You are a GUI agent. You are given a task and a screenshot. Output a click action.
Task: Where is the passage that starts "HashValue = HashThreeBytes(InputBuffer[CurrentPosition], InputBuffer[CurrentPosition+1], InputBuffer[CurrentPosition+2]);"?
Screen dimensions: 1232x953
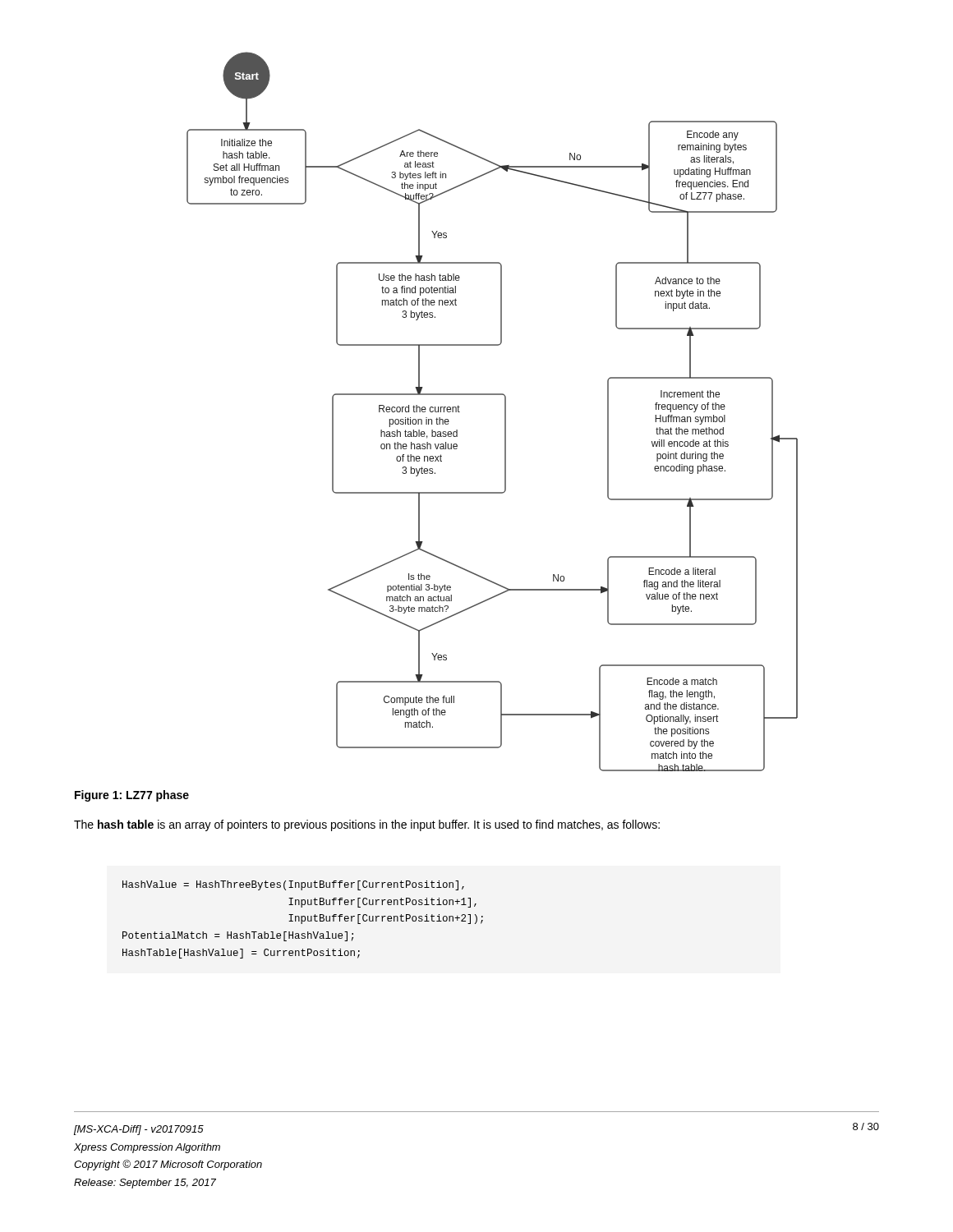444,920
